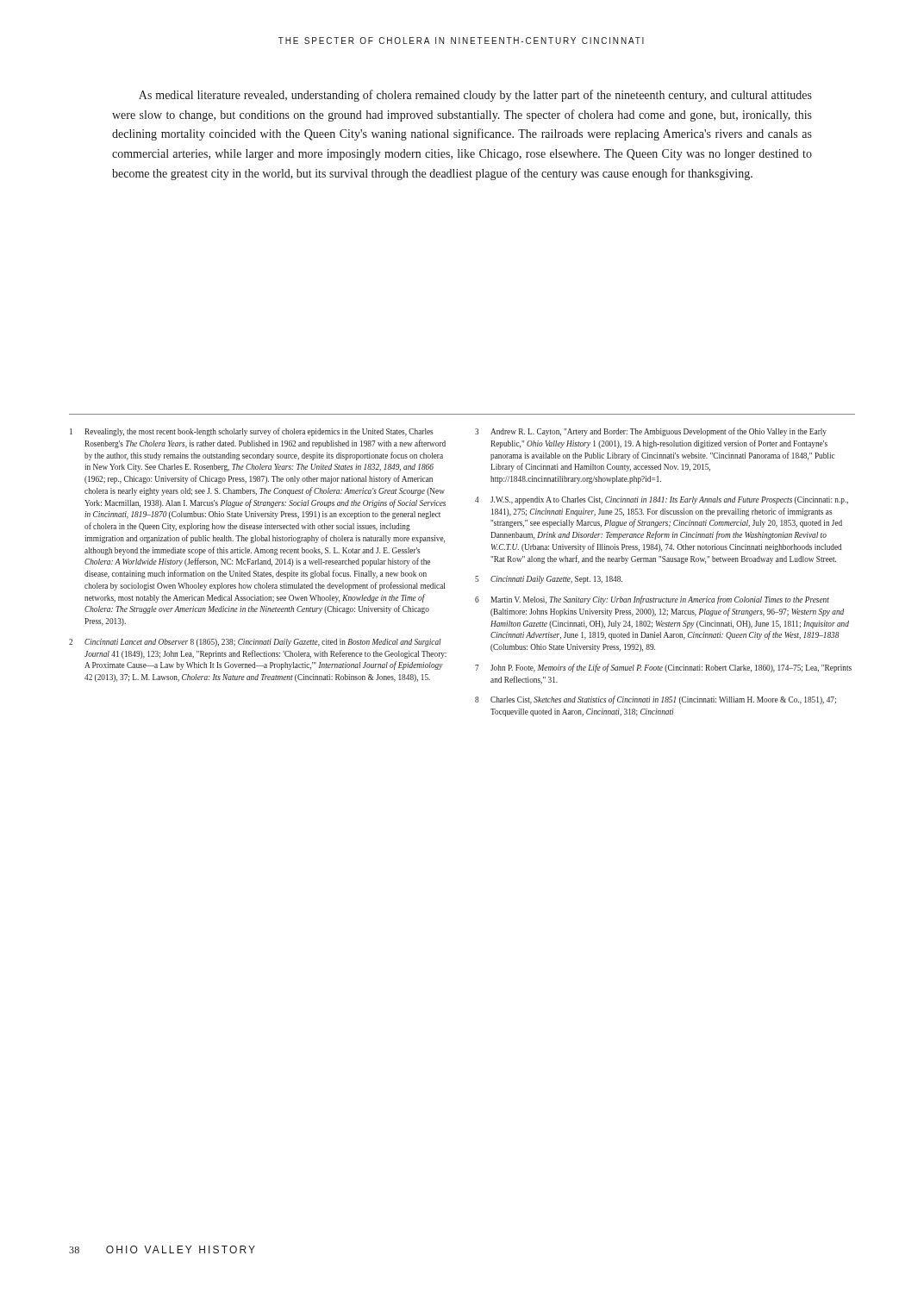Click on the footnote with the text "8 Charles Cist, Sketches and"
This screenshot has height=1293, width=924.
(665, 707)
